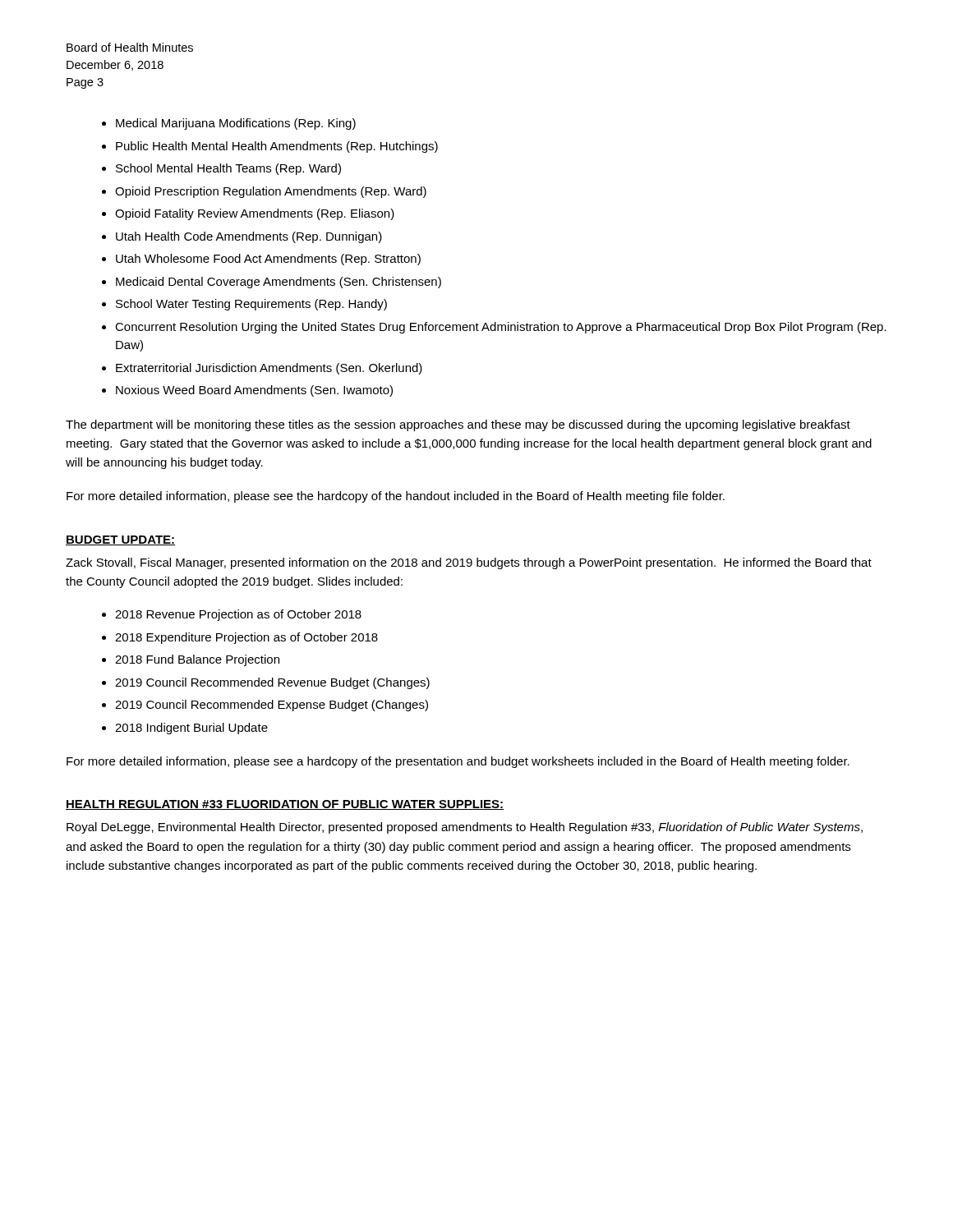
Task: Click the section header that begins "HEALTH REGULATION #33 FLUORIDATION OF"
Action: click(x=285, y=804)
